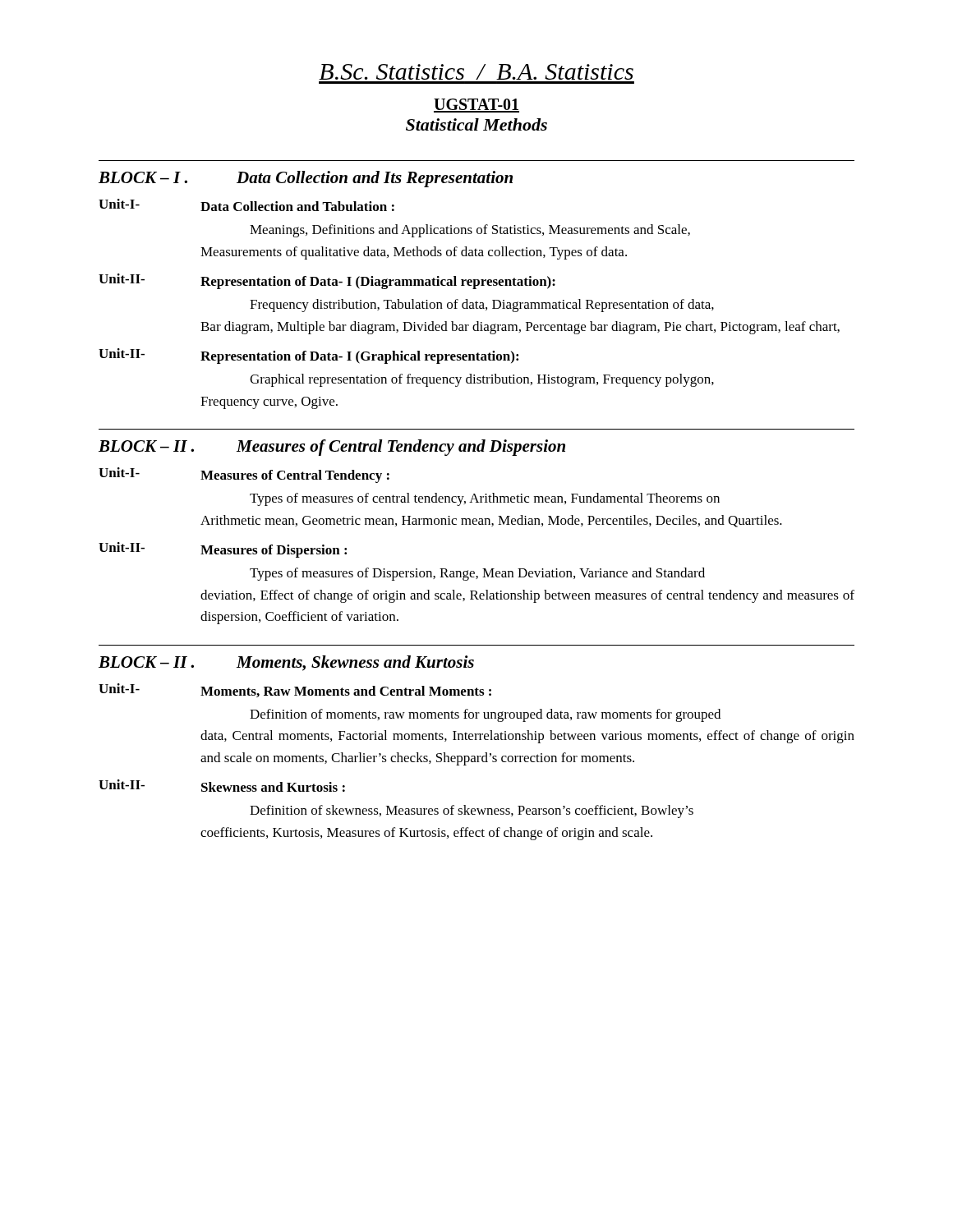Click where it says "B.Sc. Statistics / B.A. Statistics"

coord(476,71)
